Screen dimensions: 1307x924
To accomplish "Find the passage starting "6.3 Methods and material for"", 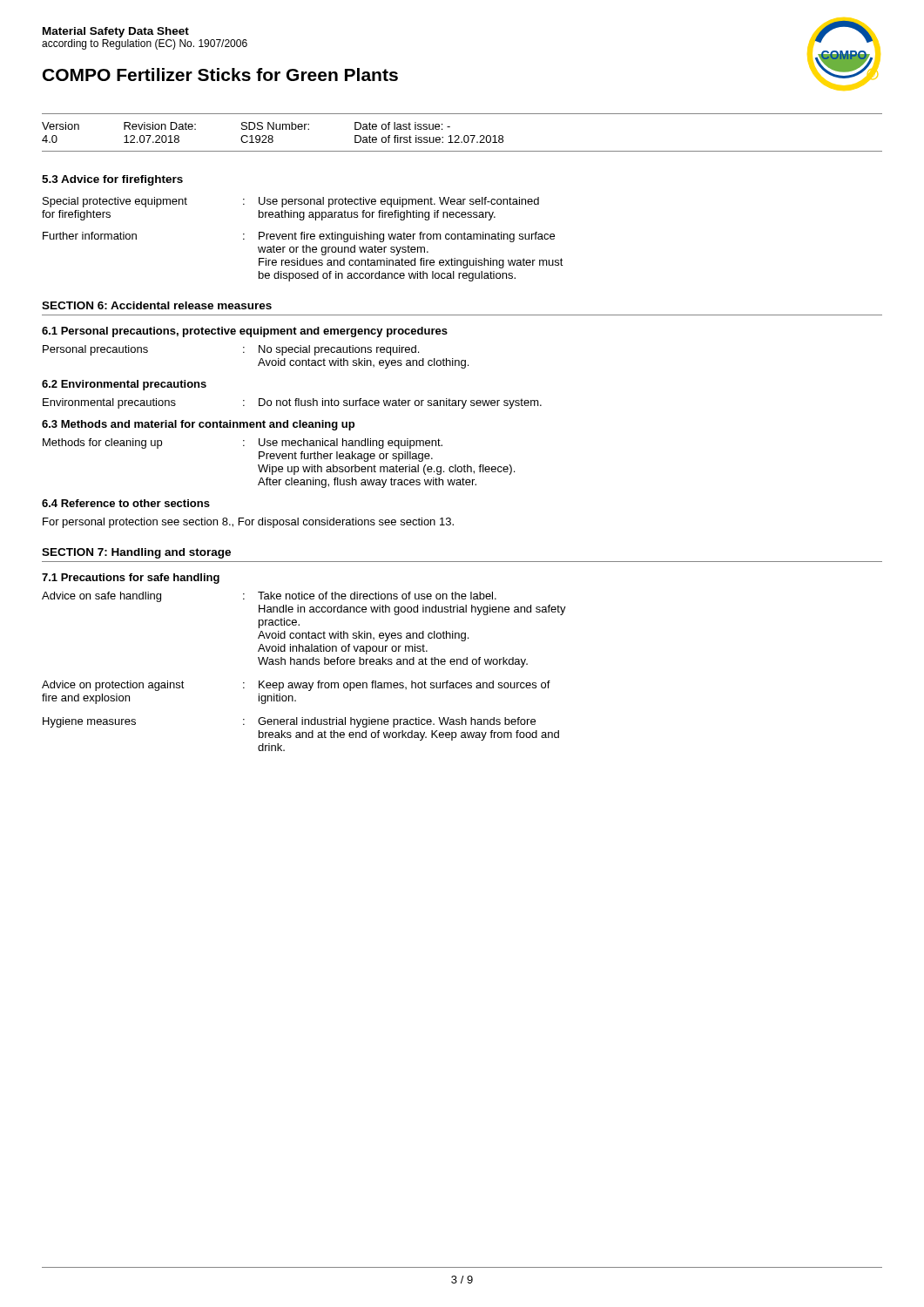I will [x=198, y=424].
